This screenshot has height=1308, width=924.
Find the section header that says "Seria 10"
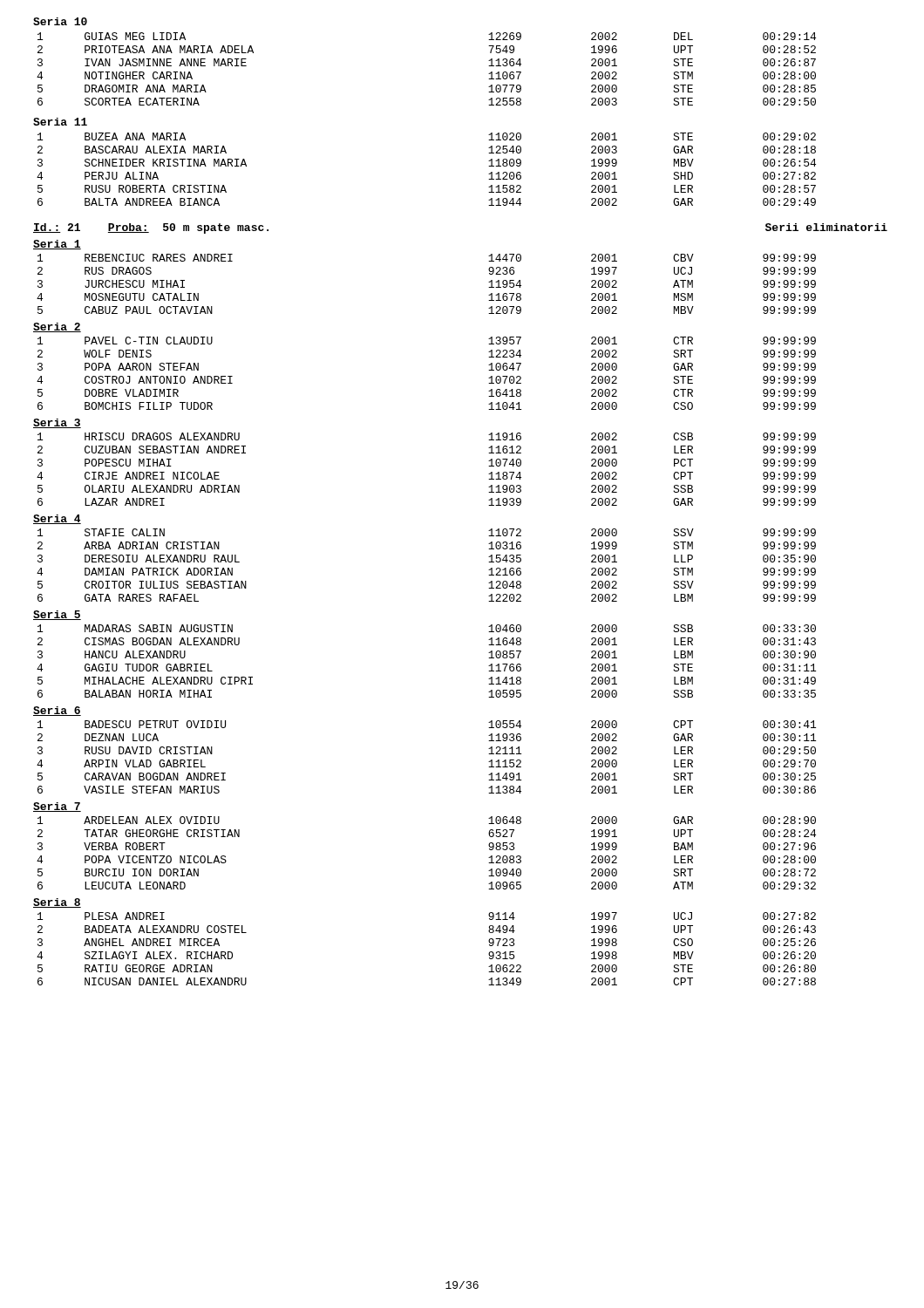pos(60,22)
